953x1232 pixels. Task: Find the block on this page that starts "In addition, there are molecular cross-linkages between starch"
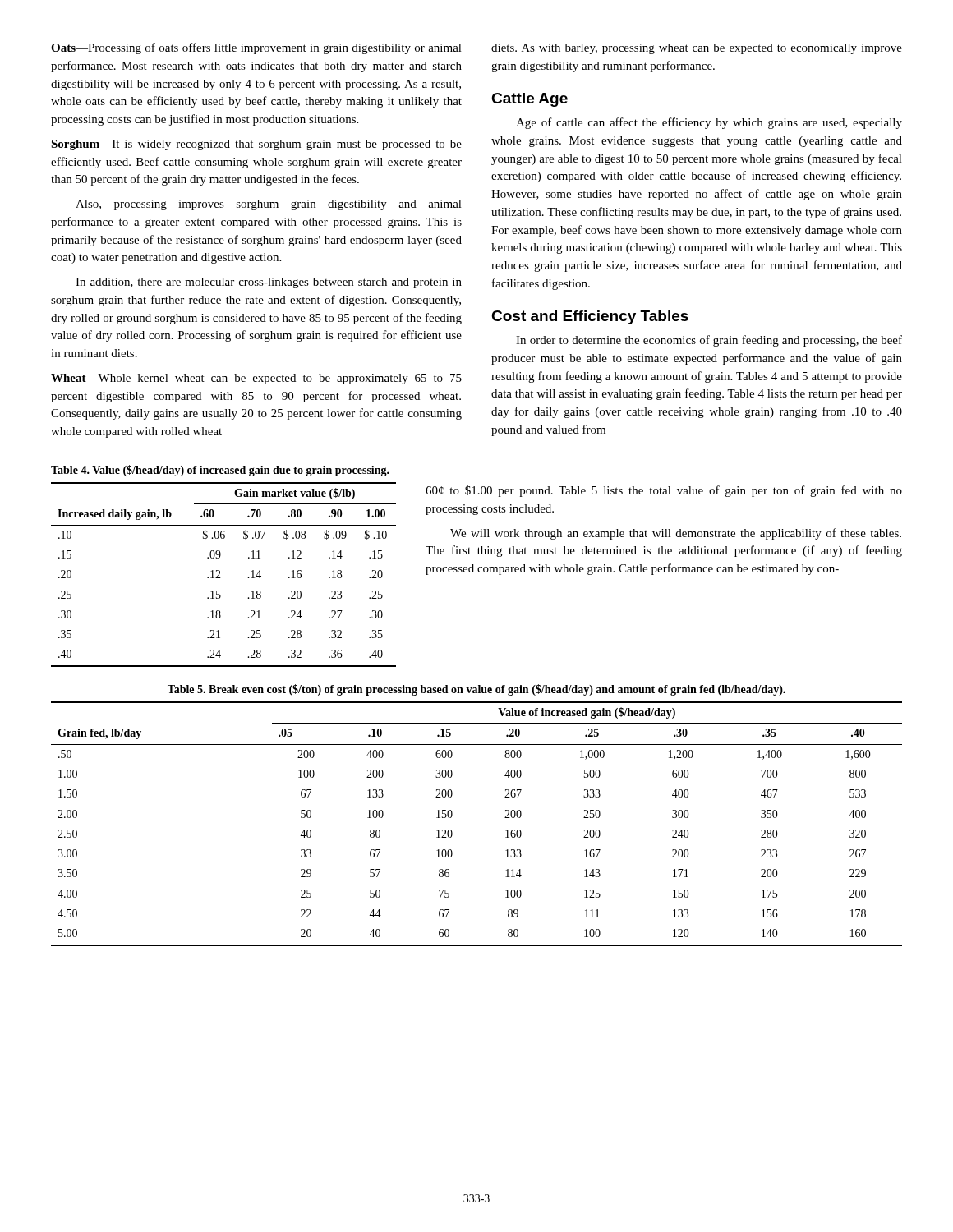tap(256, 318)
